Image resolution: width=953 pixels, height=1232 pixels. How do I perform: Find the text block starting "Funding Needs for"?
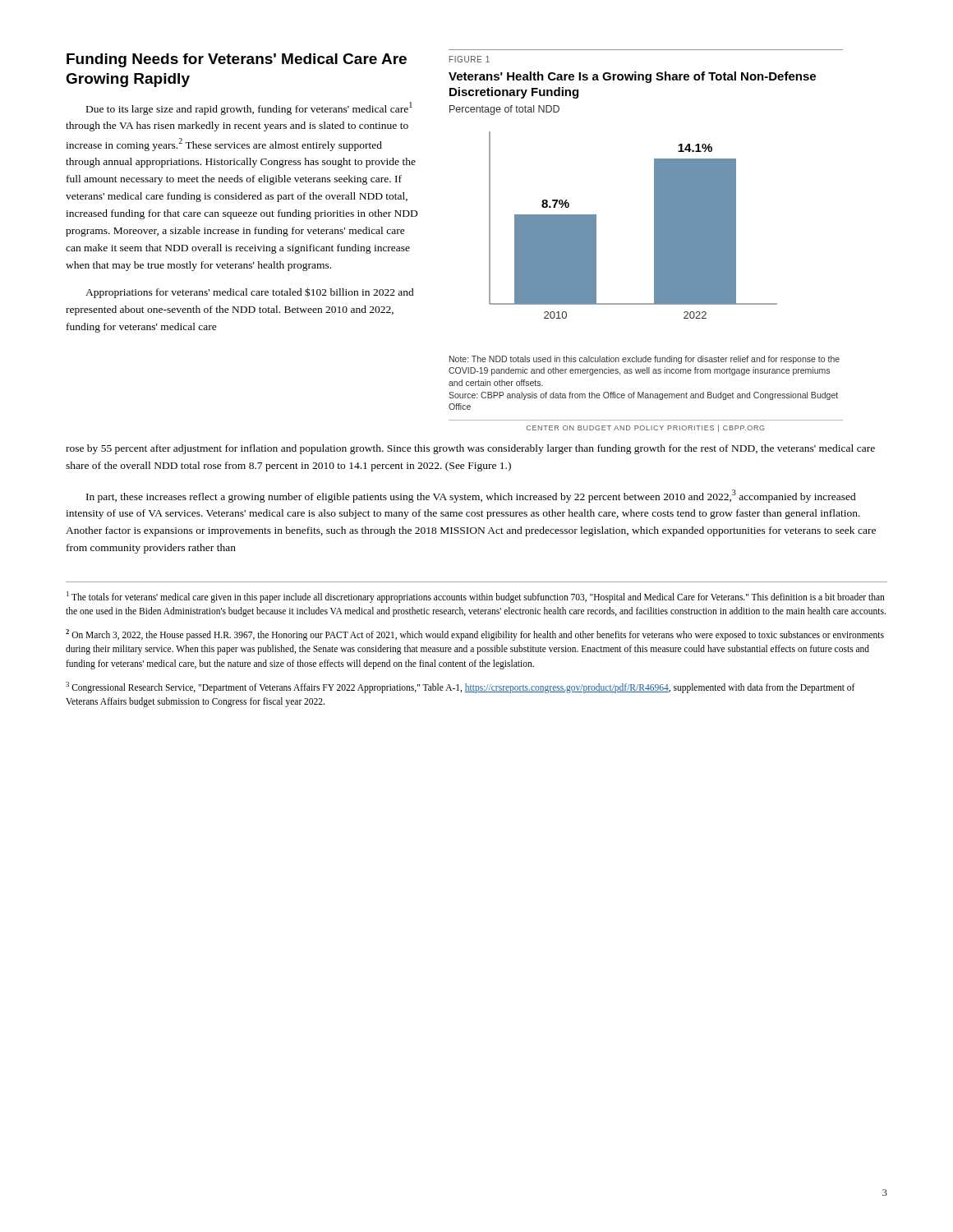click(x=236, y=68)
